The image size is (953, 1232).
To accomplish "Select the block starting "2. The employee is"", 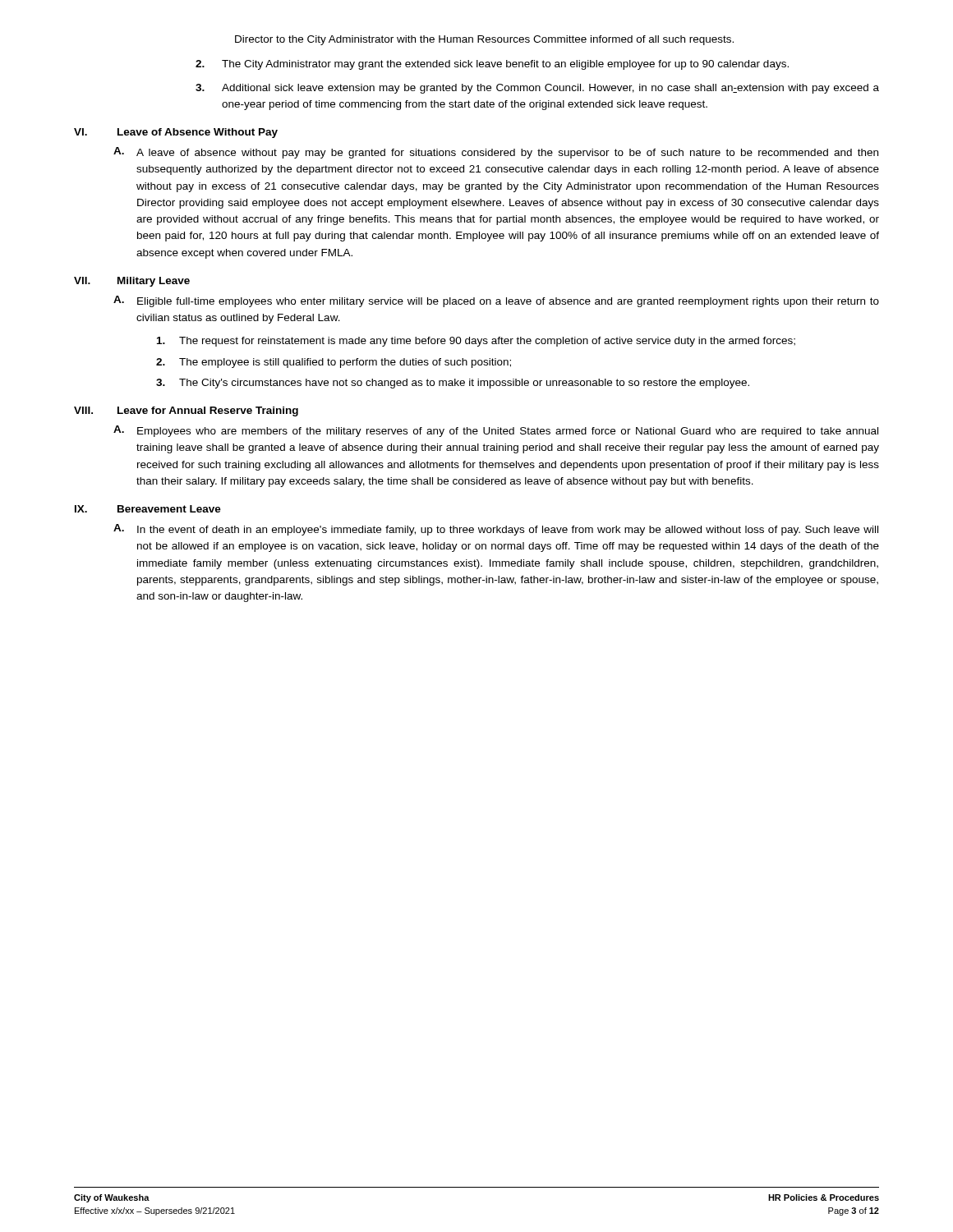I will [518, 362].
